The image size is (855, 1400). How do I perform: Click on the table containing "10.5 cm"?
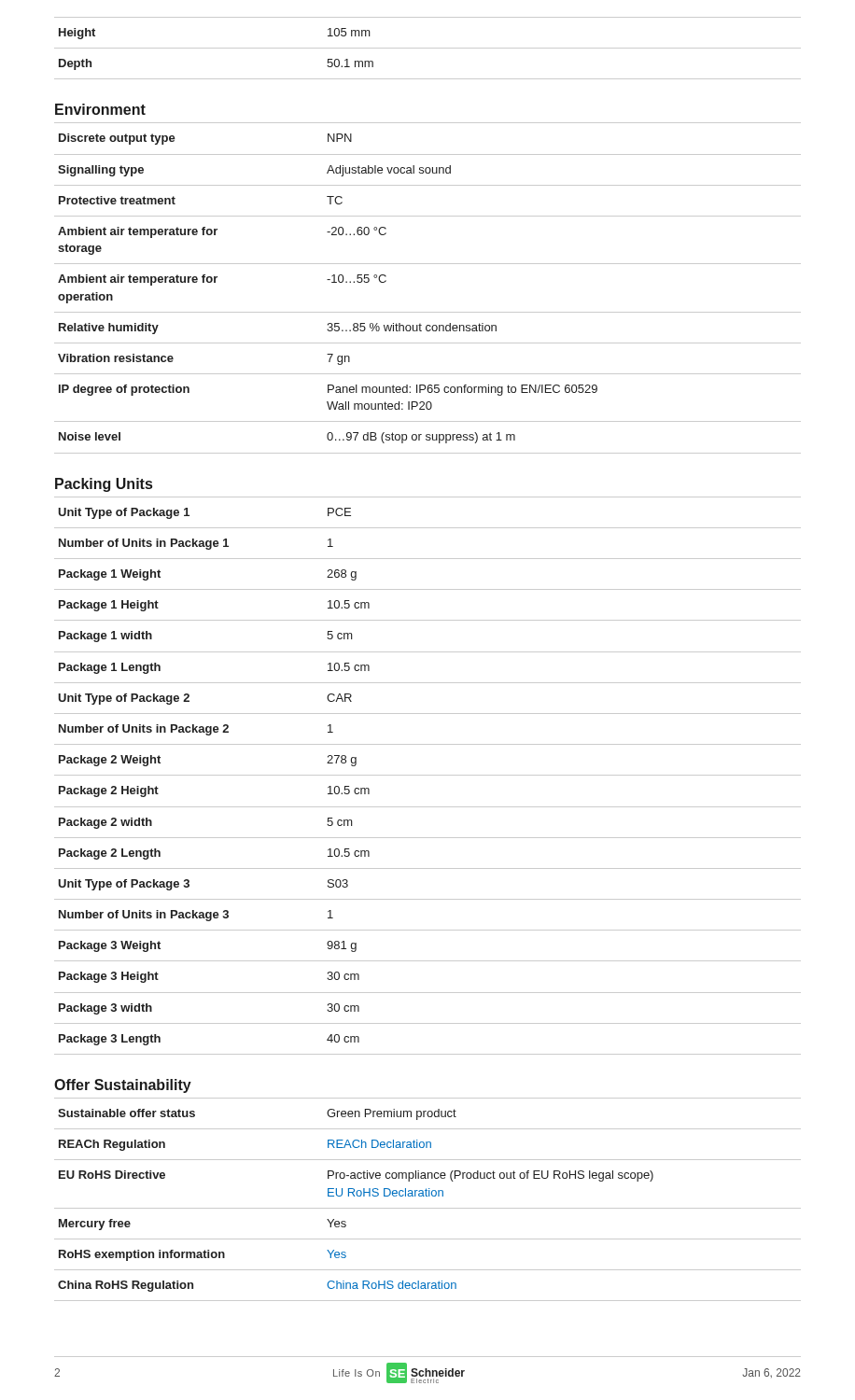428,775
